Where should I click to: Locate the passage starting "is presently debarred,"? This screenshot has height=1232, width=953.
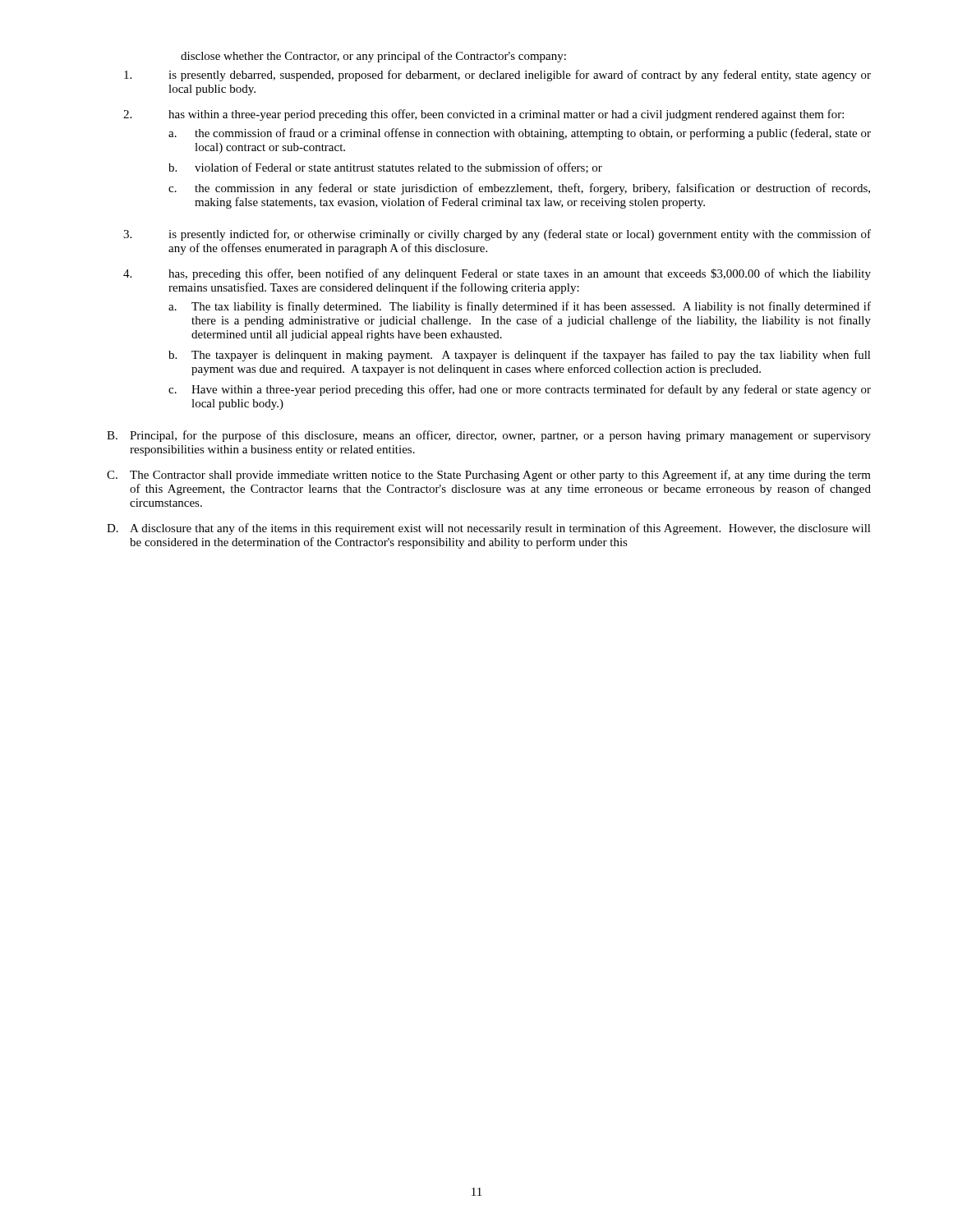(x=489, y=82)
